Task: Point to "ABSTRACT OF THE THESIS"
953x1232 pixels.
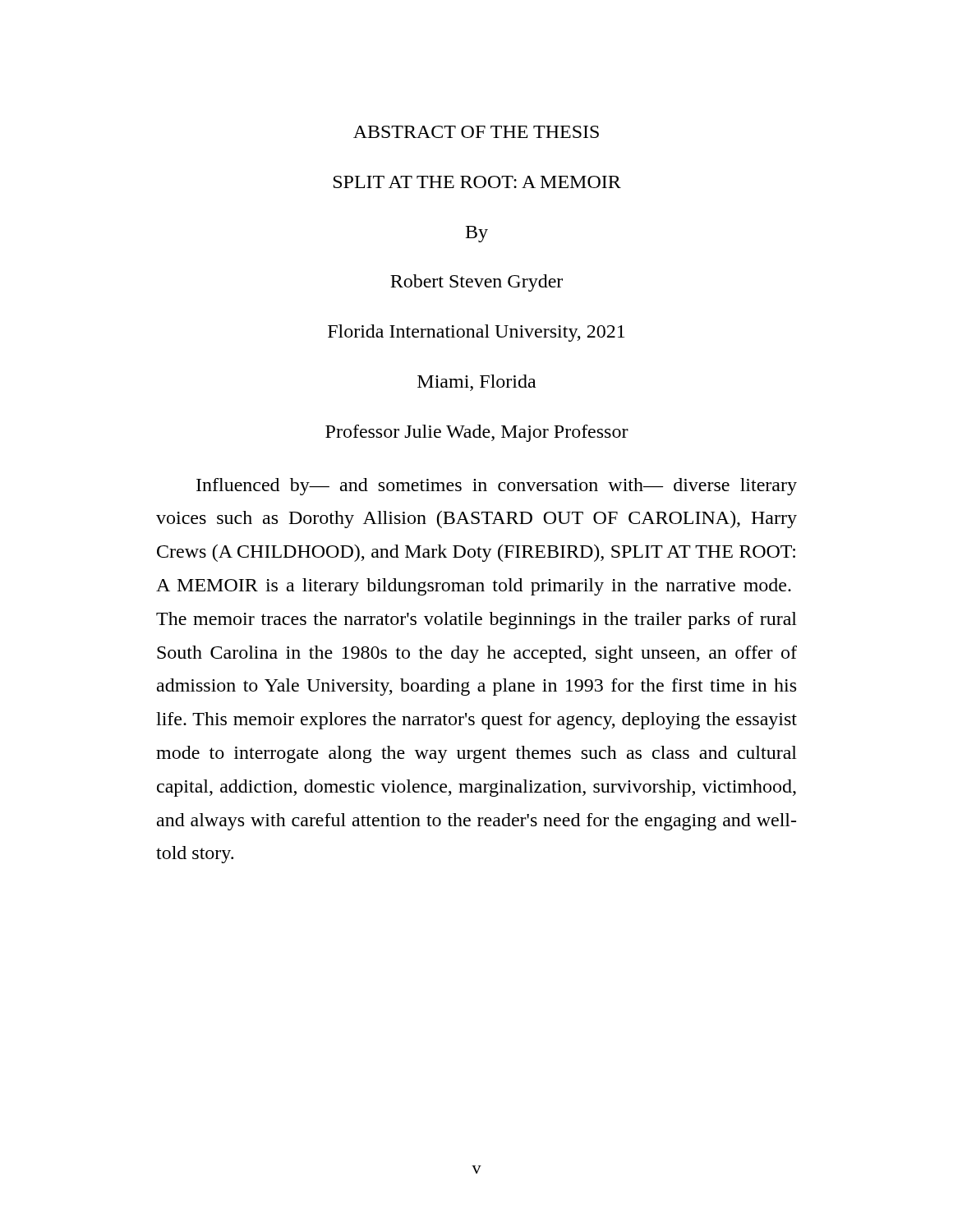Action: (x=476, y=131)
